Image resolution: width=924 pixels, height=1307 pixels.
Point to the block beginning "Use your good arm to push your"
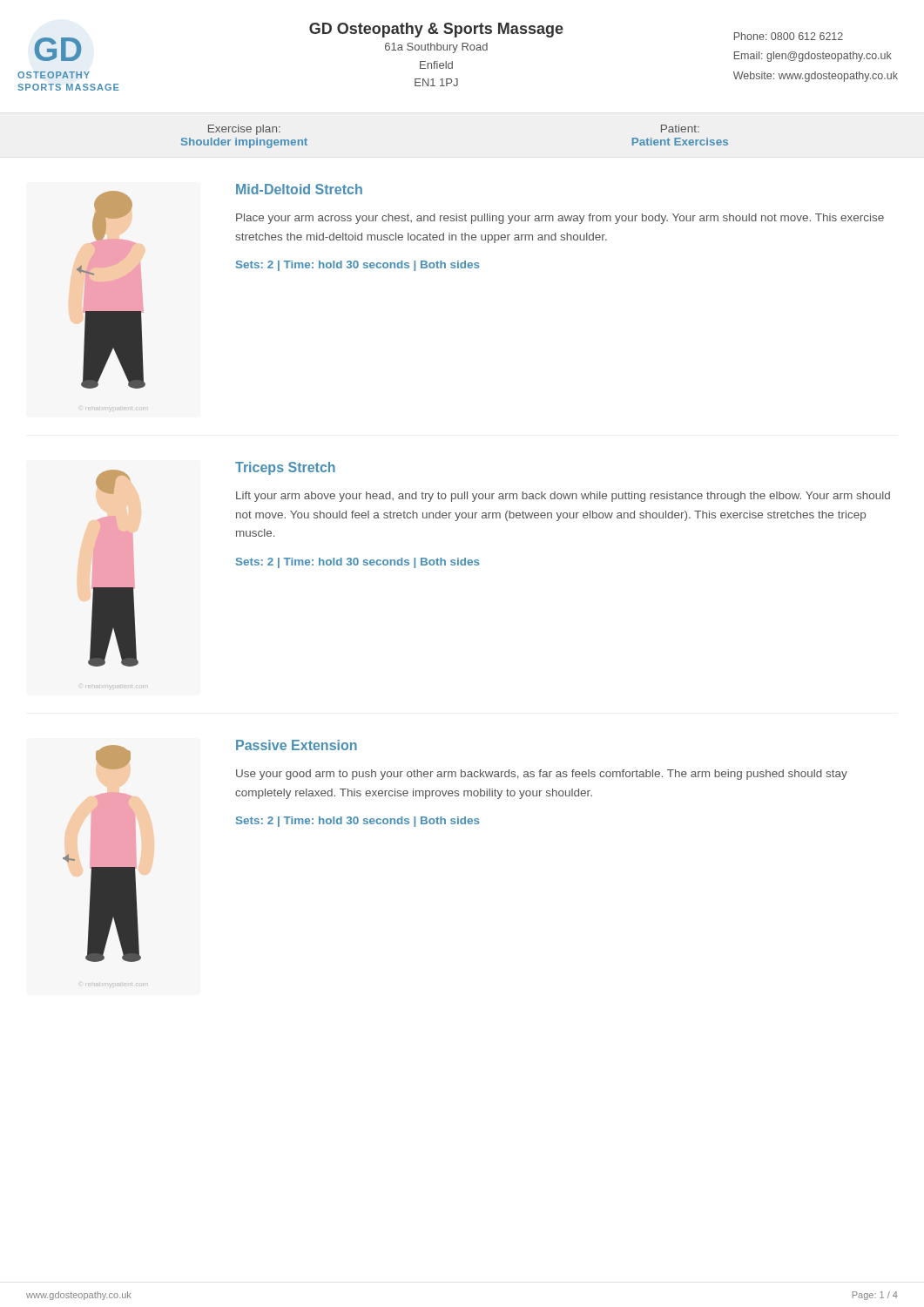click(541, 783)
